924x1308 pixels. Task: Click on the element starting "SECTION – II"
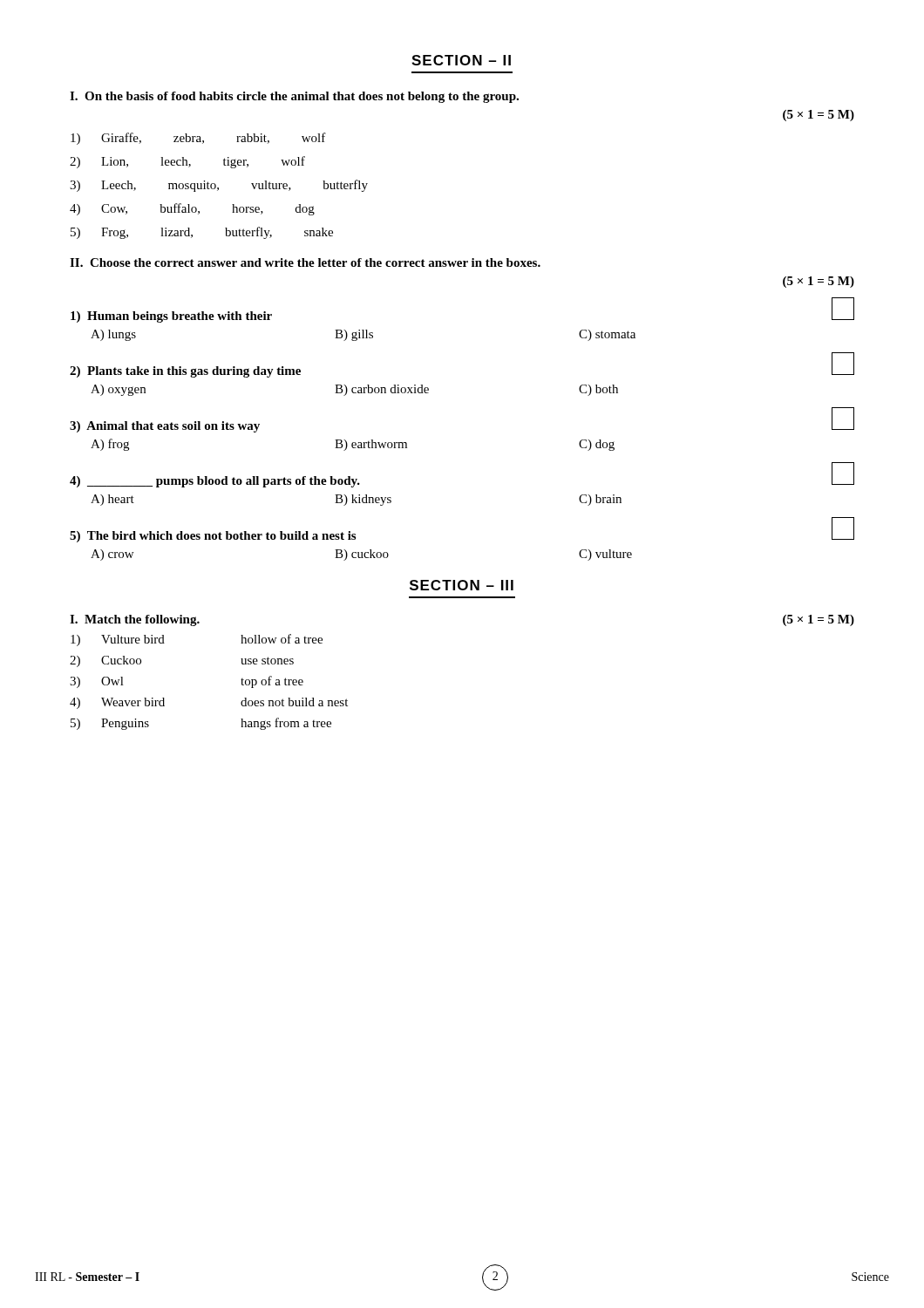462,63
